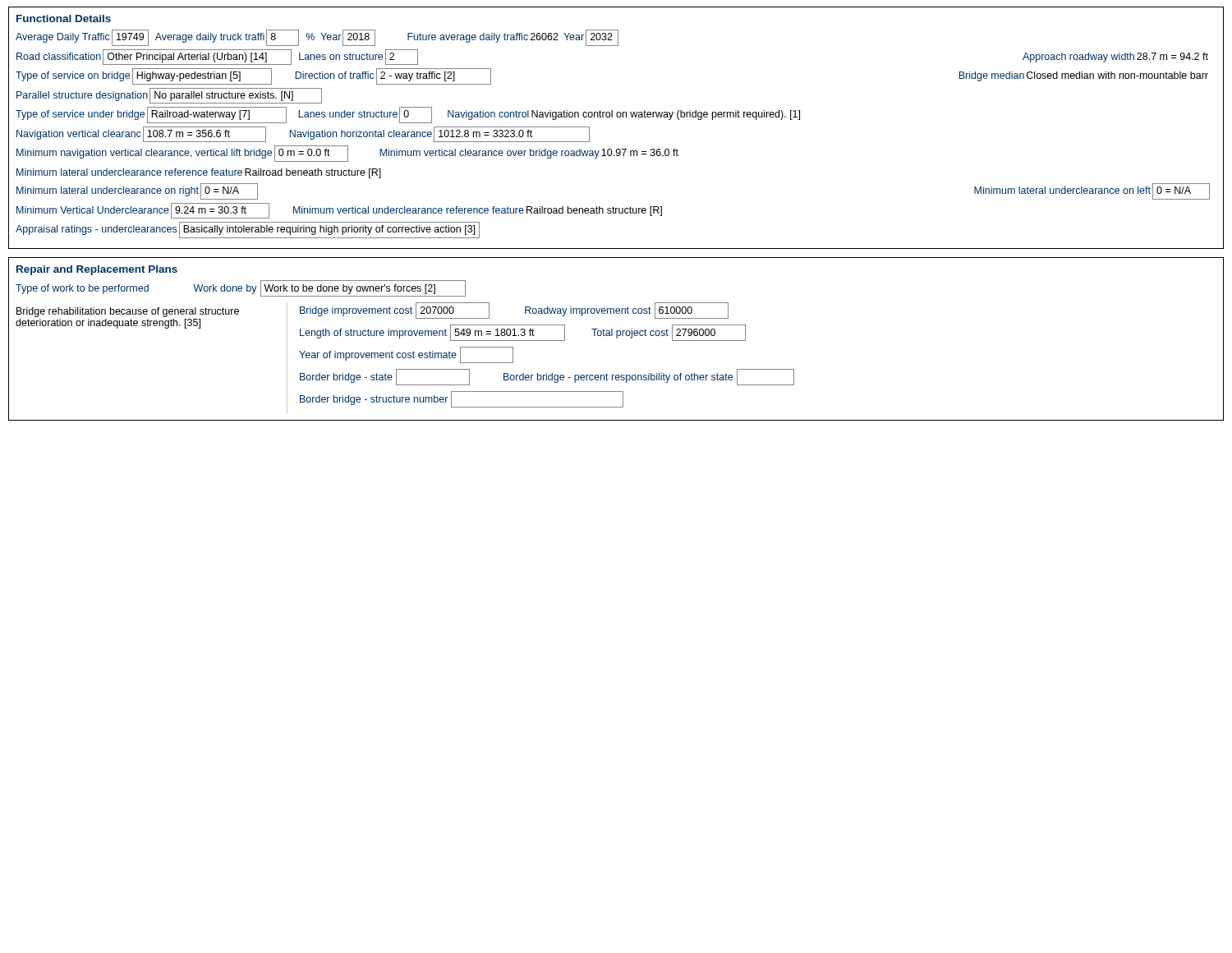Viewport: 1232px width, 953px height.
Task: Click the passage that begins "Type of work"
Action: point(240,288)
